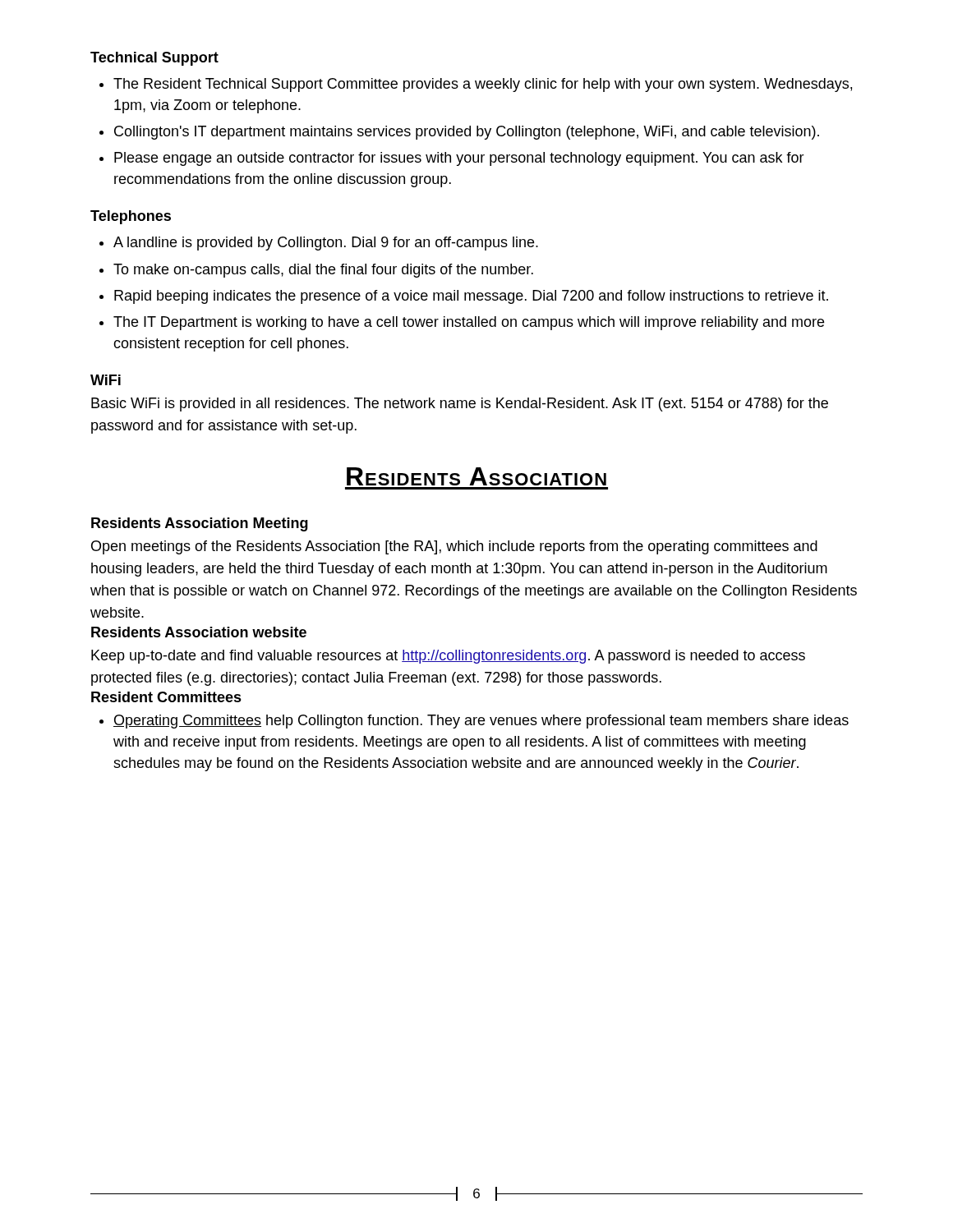This screenshot has width=953, height=1232.
Task: Find the block on this page that starts "Collington's IT department maintains services provided by"
Action: click(467, 132)
